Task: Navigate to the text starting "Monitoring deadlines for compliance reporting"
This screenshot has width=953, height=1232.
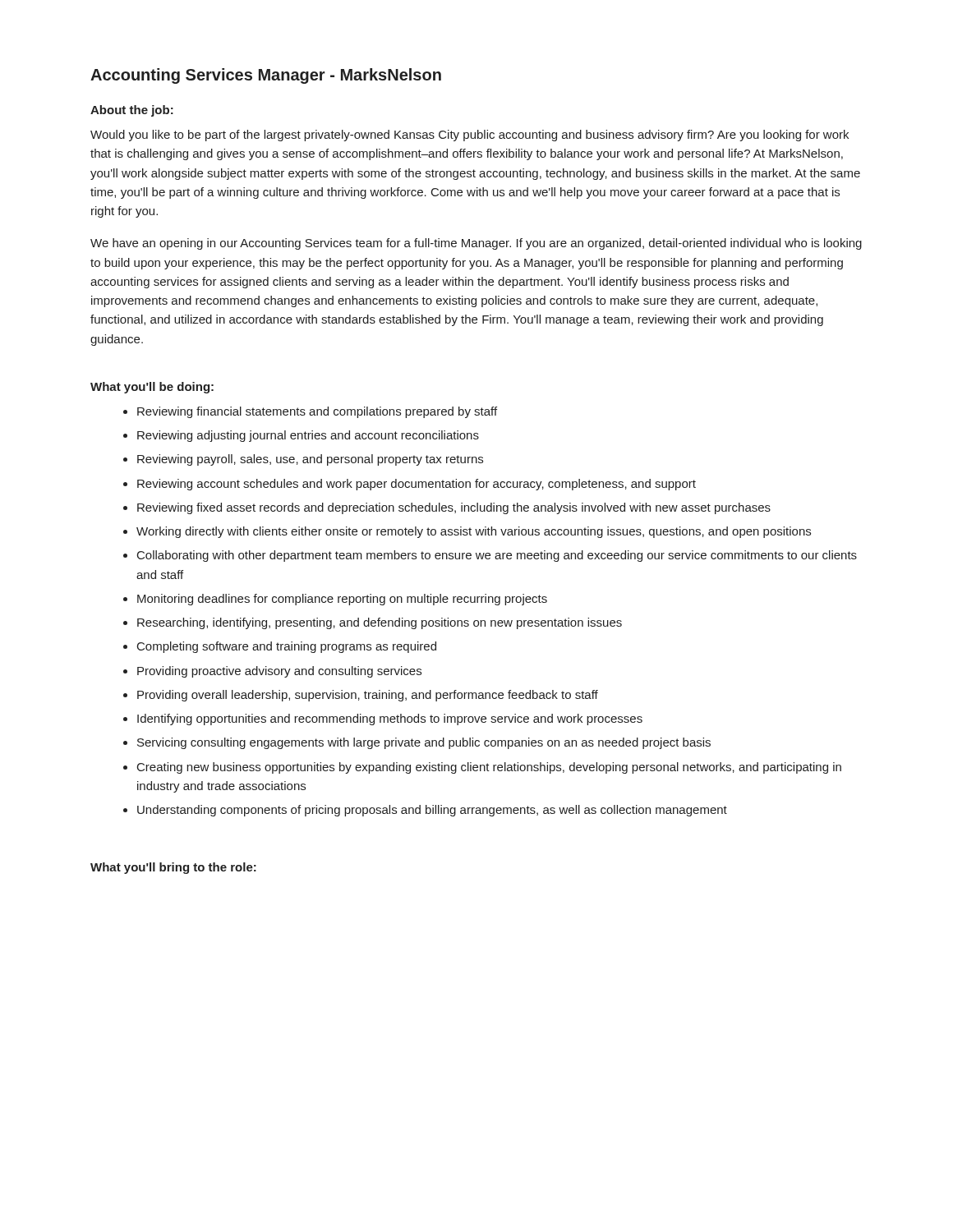Action: tap(342, 598)
